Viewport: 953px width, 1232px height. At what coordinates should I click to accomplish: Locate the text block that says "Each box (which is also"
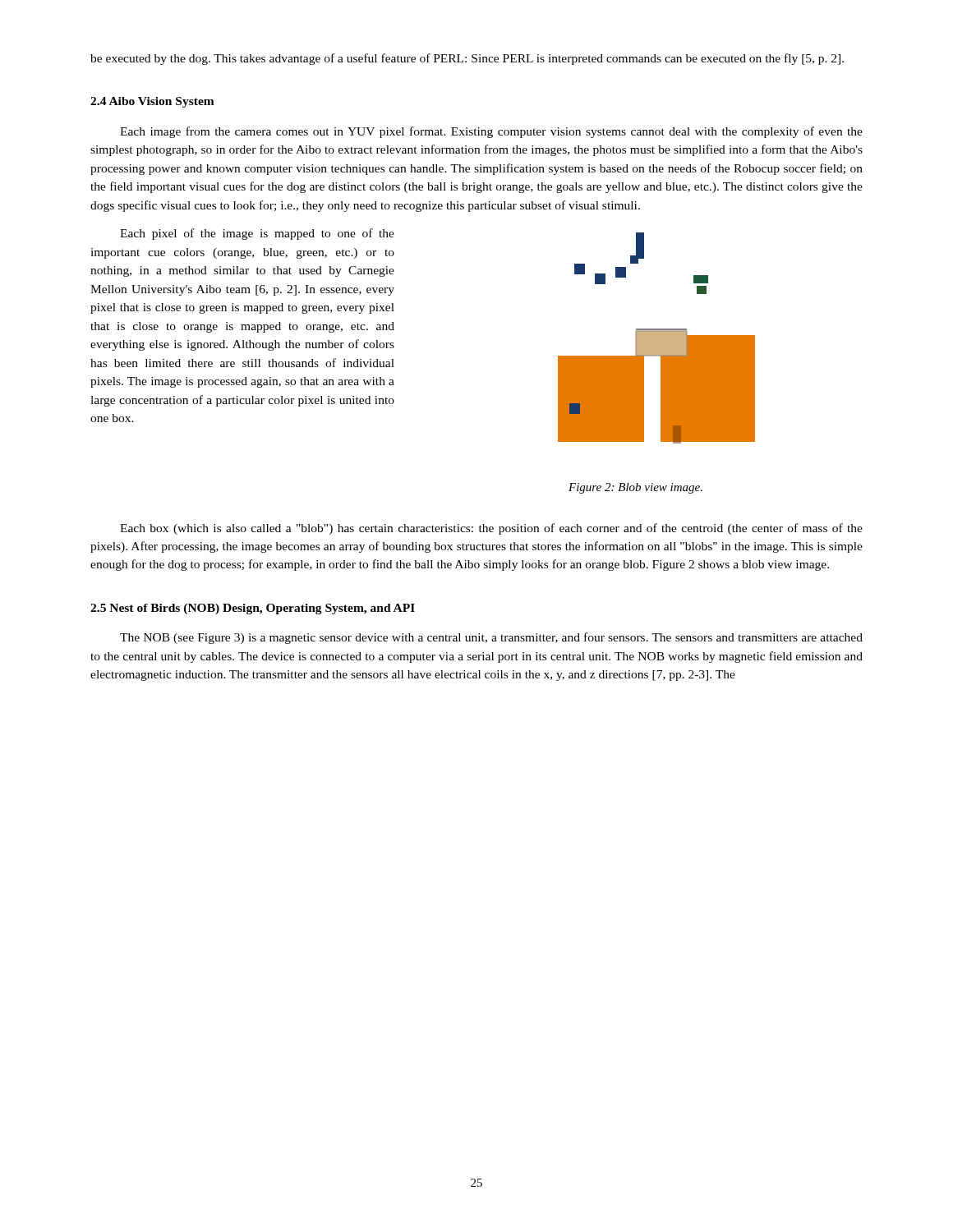(476, 546)
